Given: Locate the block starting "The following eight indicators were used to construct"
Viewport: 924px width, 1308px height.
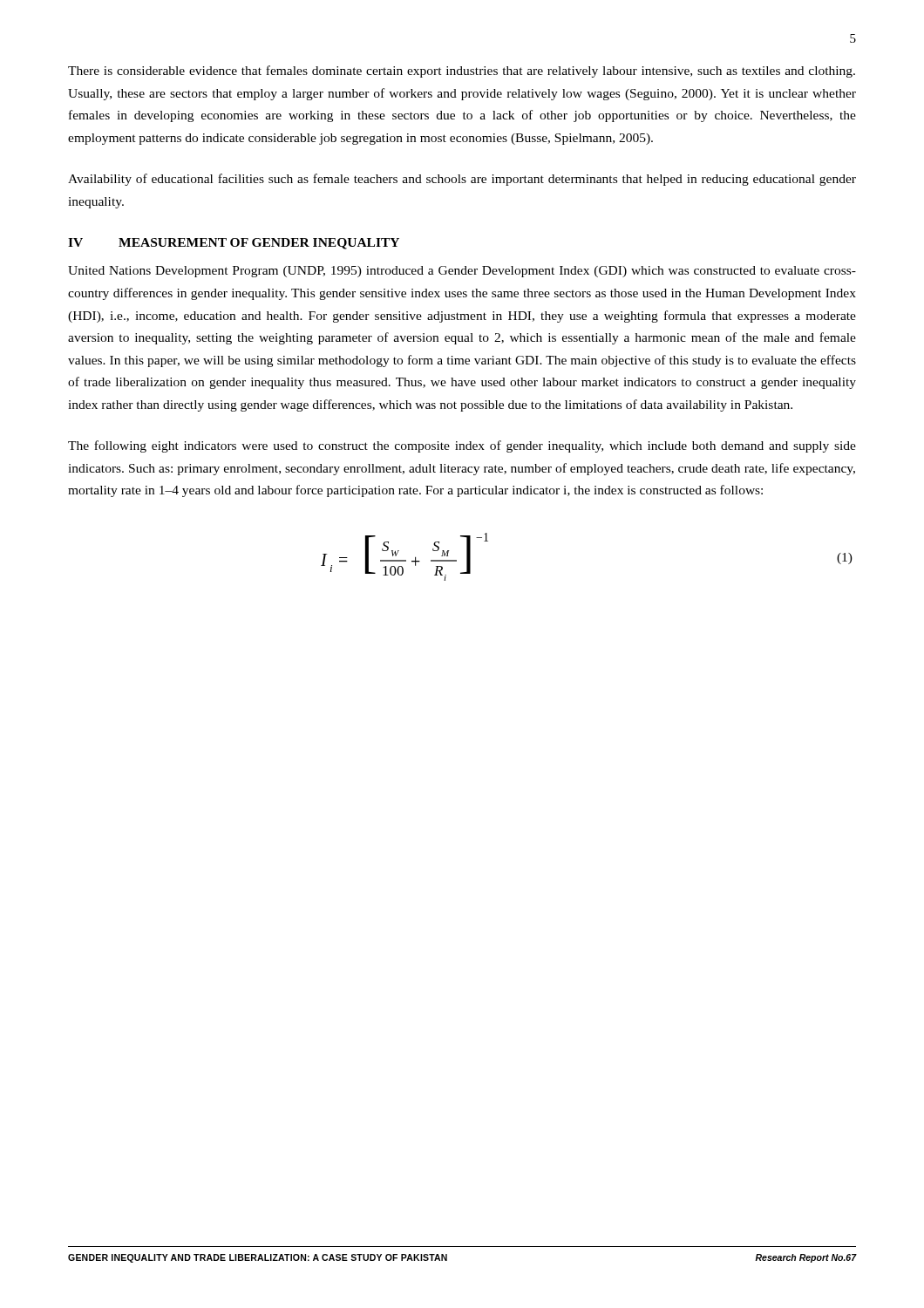Looking at the screenshot, I should click(462, 468).
